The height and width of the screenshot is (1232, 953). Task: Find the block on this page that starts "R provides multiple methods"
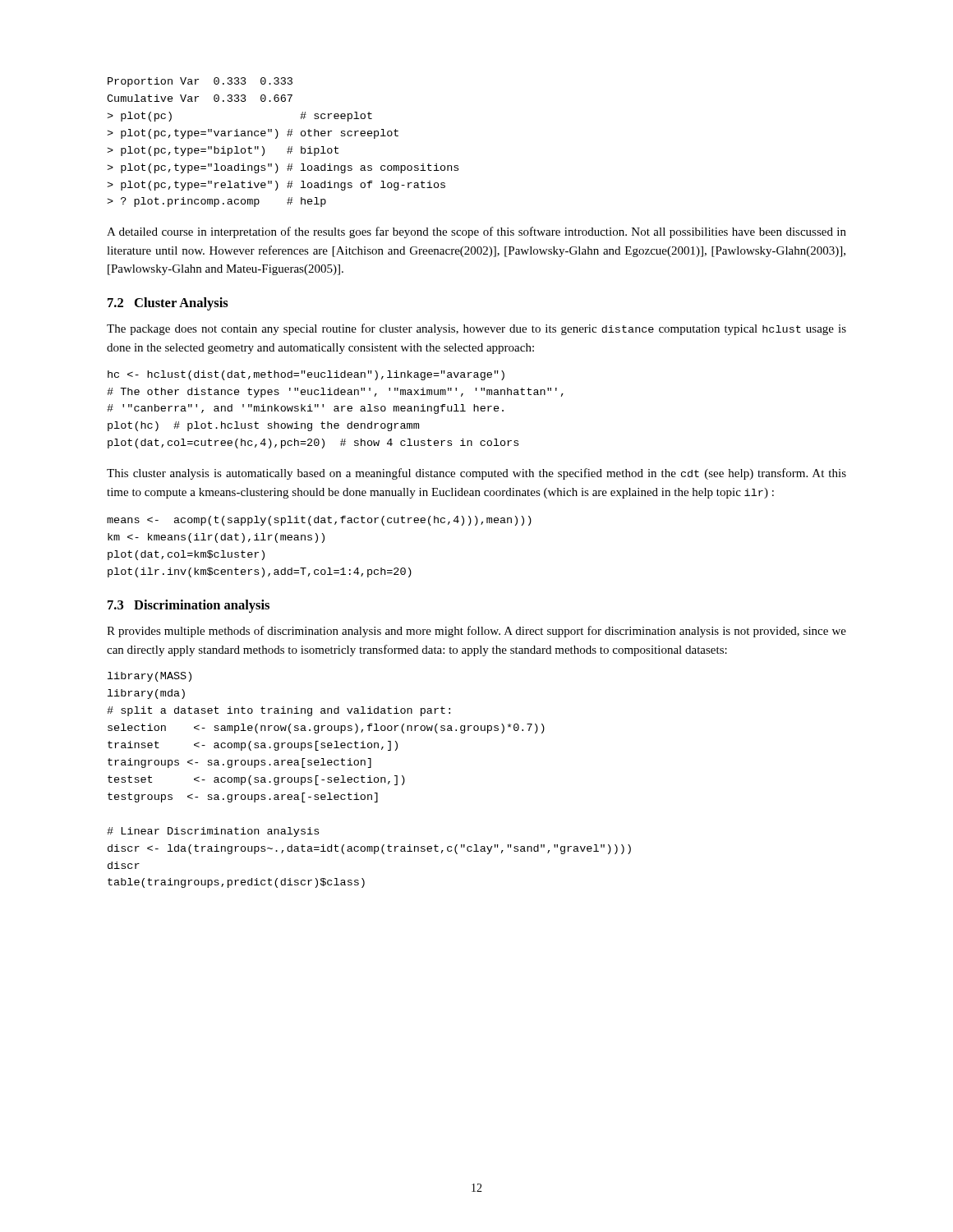pos(476,641)
